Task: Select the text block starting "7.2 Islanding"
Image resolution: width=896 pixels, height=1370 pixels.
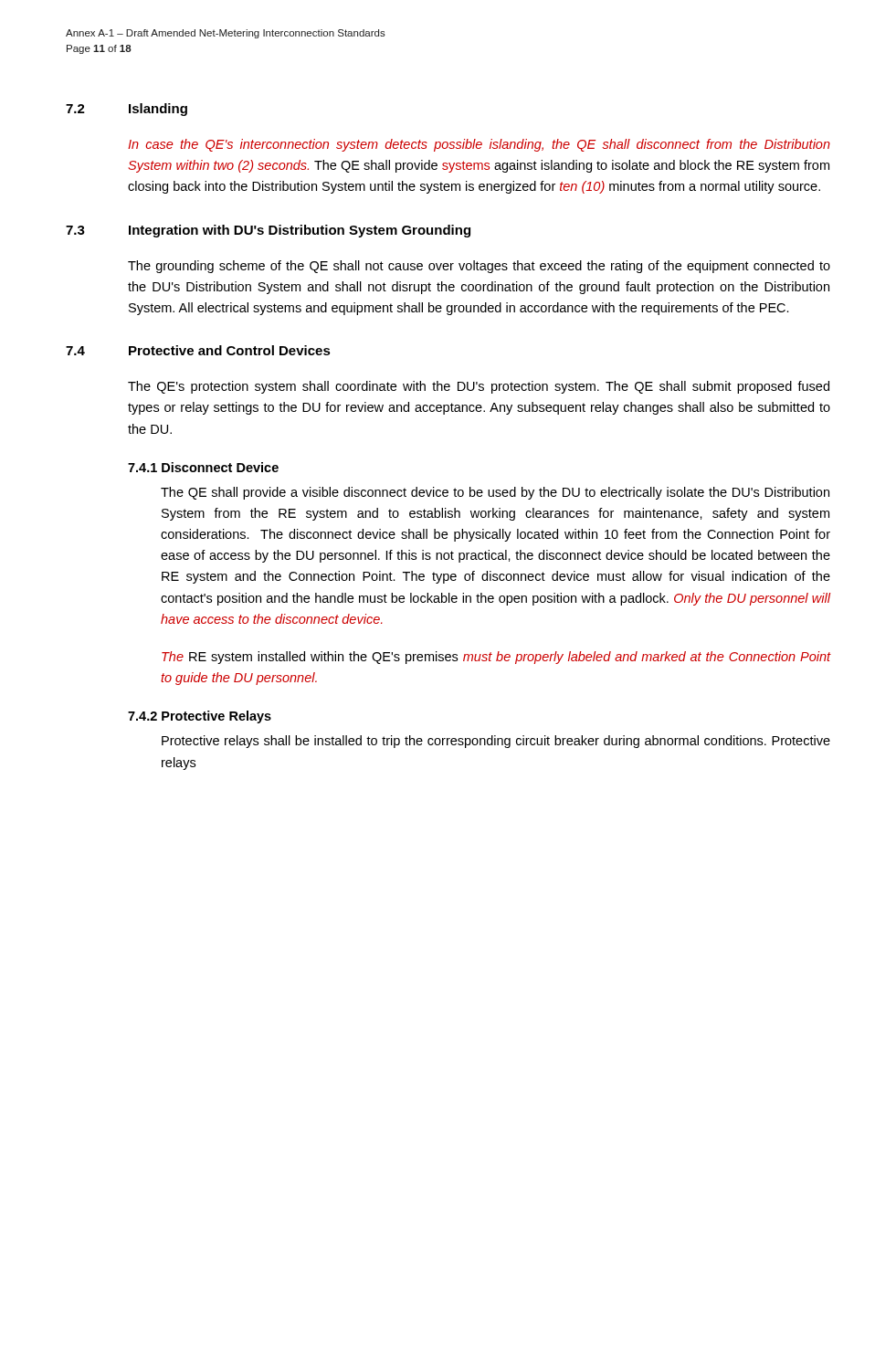Action: coord(126,110)
